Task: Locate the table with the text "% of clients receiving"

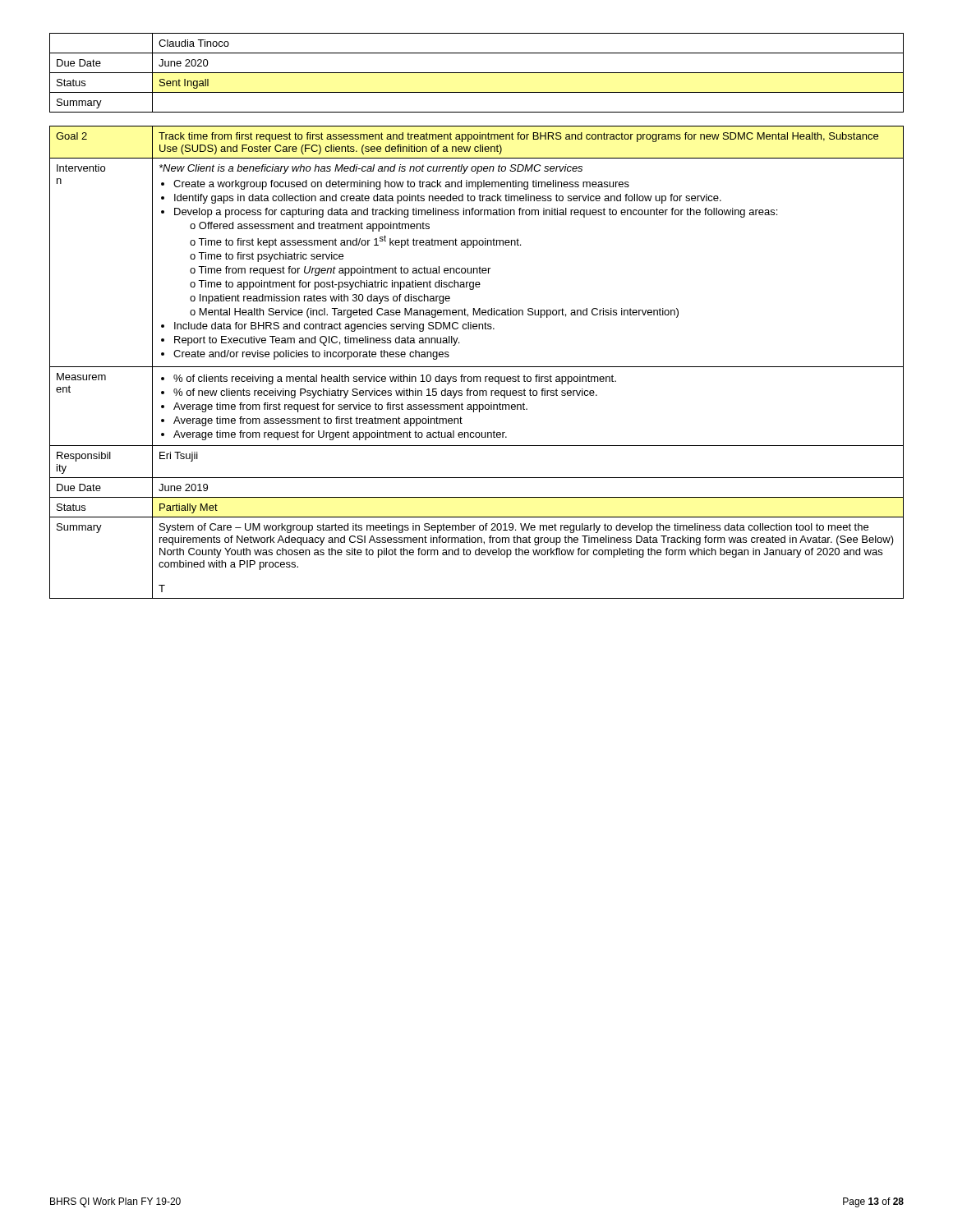Action: coord(476,362)
